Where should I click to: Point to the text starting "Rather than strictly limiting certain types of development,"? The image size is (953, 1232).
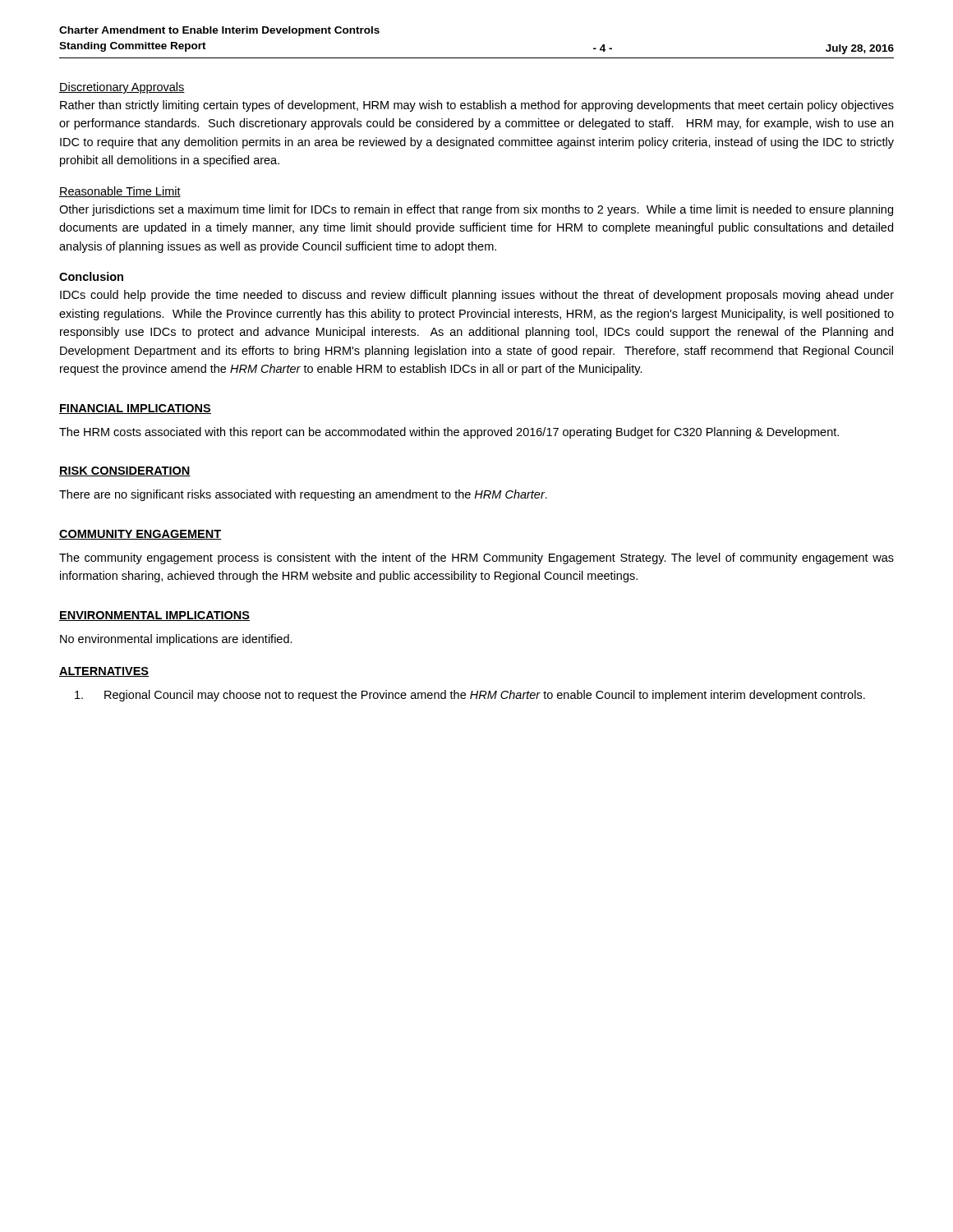(476, 133)
